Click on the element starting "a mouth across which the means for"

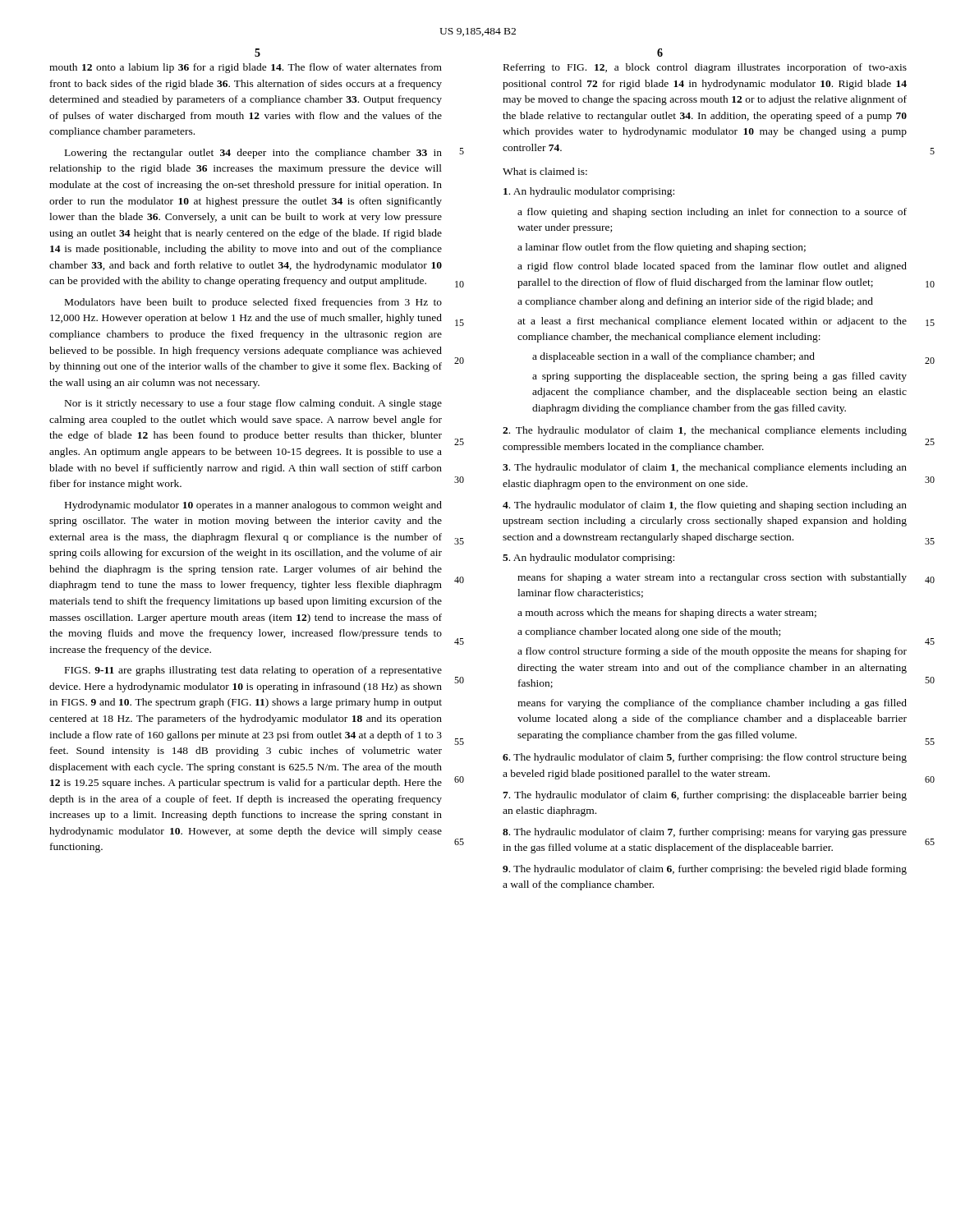pyautogui.click(x=667, y=612)
